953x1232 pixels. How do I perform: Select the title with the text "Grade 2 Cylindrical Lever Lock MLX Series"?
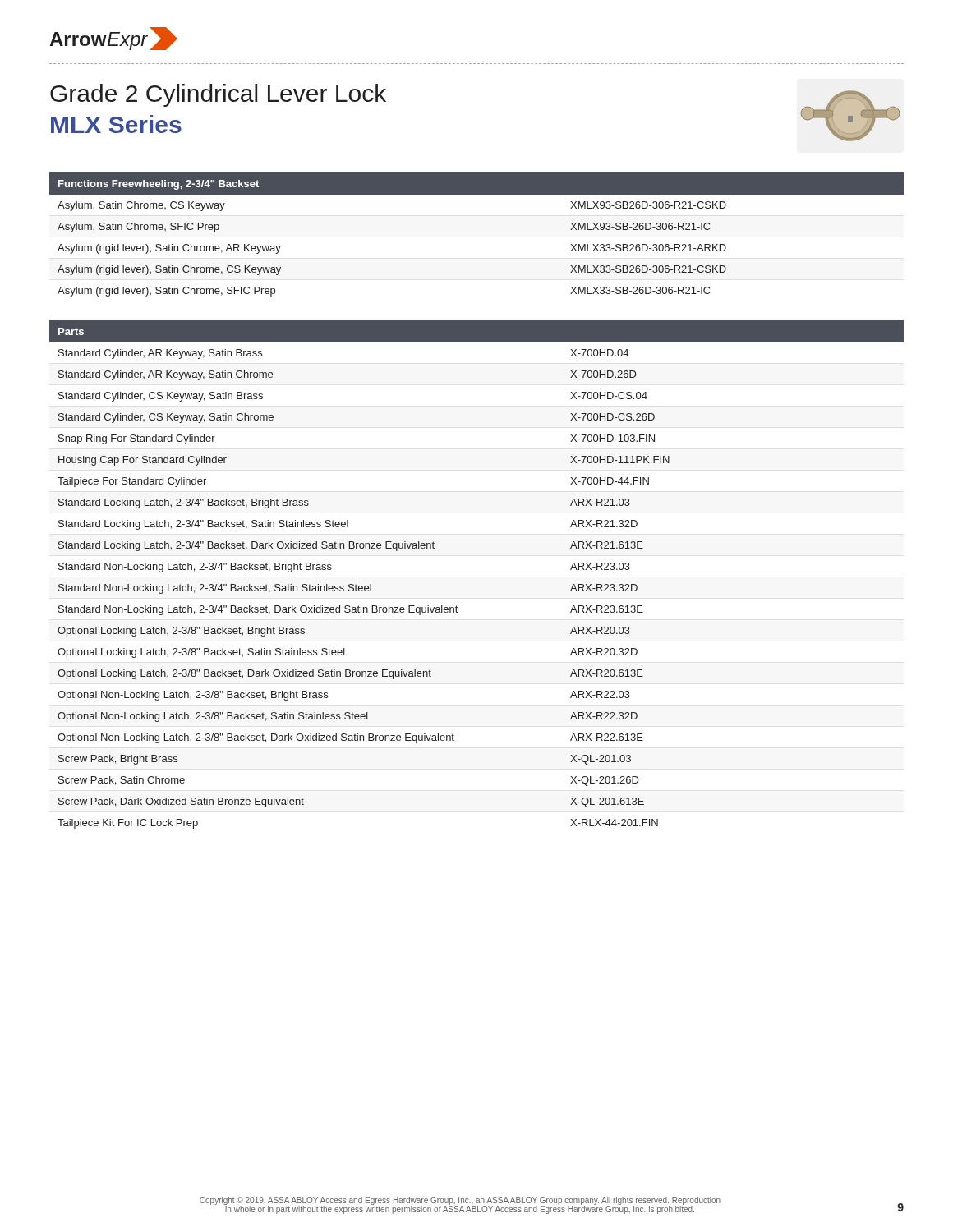tap(164, 106)
